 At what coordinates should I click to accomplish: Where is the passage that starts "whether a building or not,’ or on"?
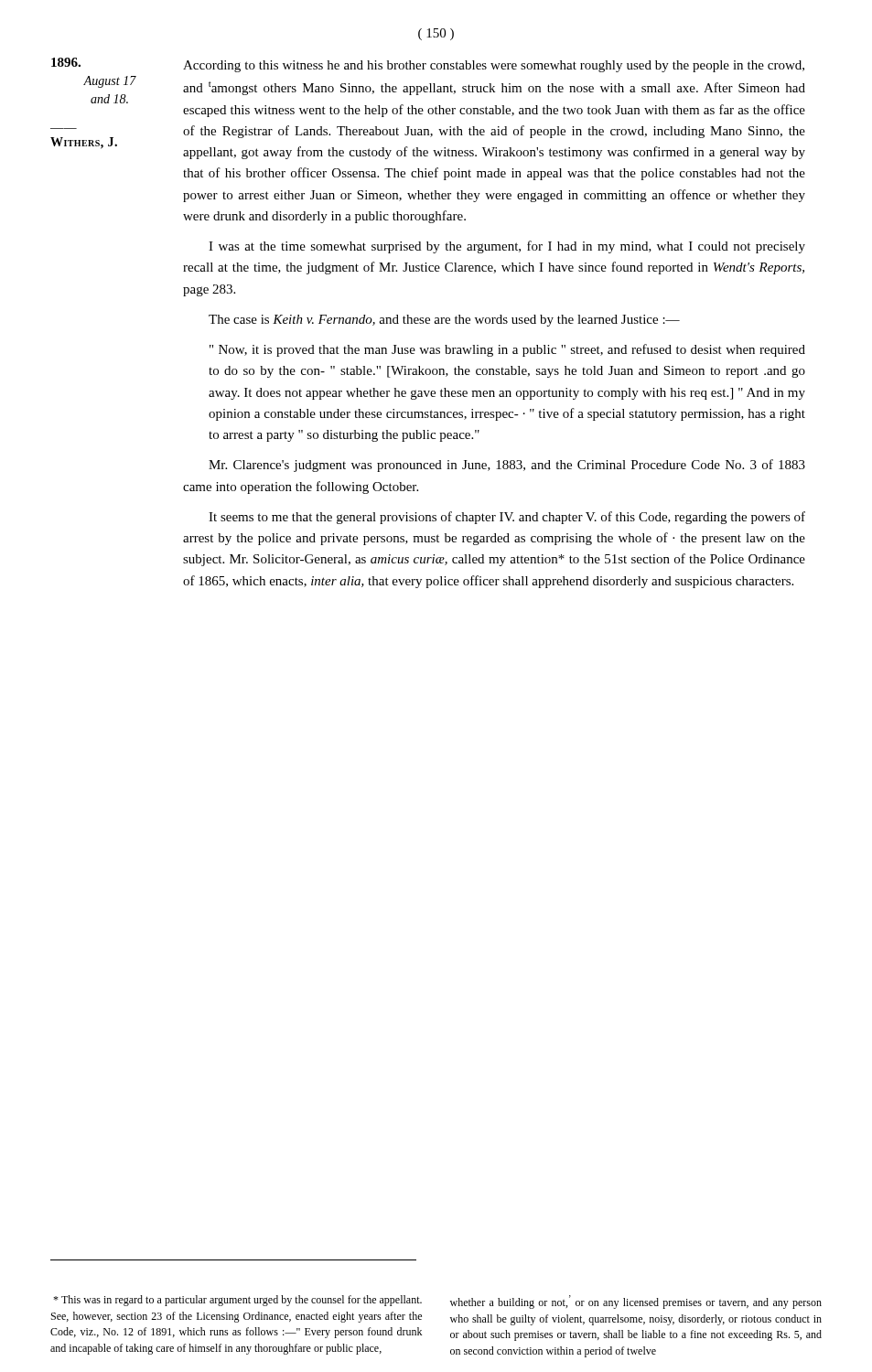click(636, 1326)
